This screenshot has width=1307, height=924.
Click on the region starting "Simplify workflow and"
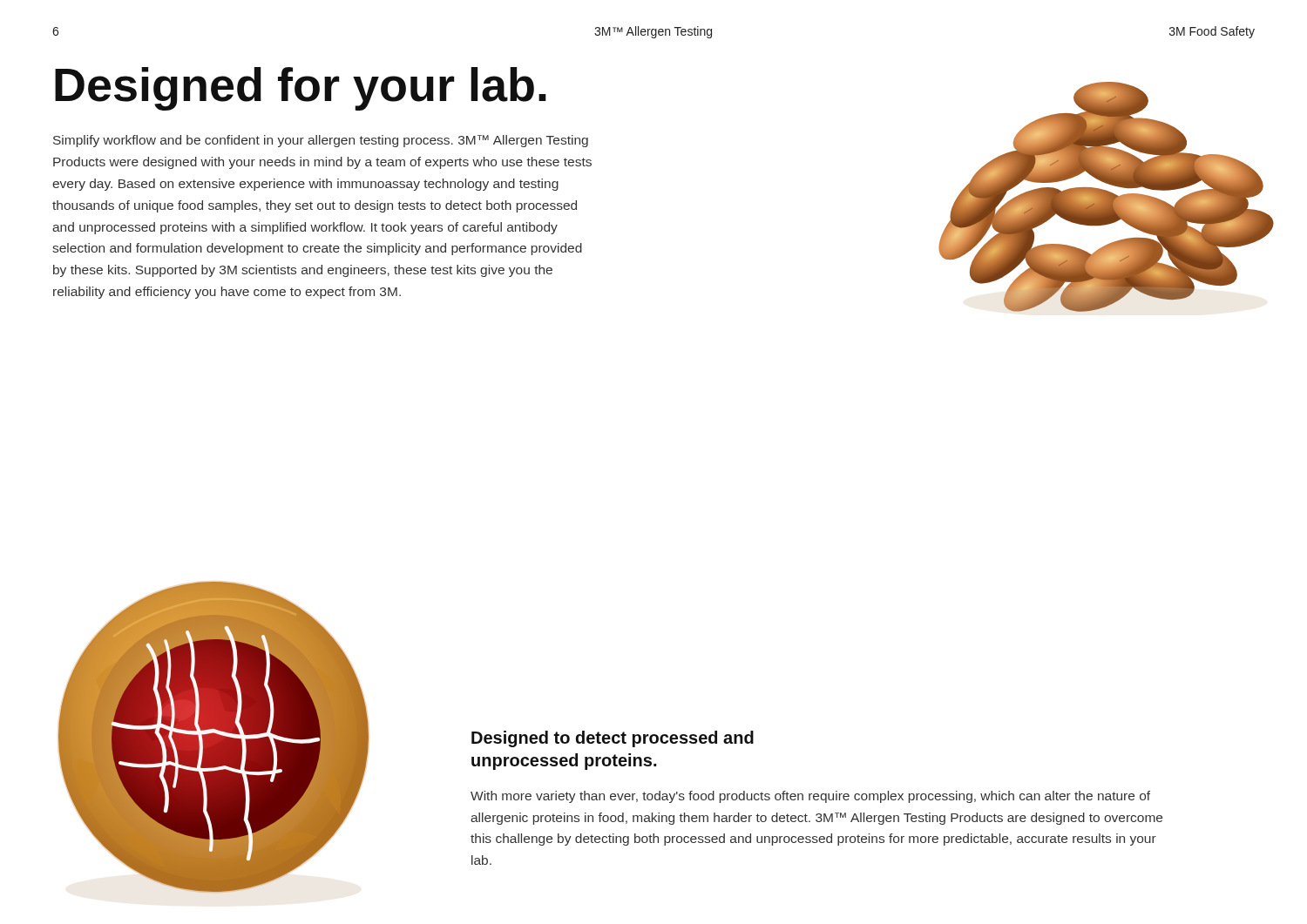[x=322, y=216]
